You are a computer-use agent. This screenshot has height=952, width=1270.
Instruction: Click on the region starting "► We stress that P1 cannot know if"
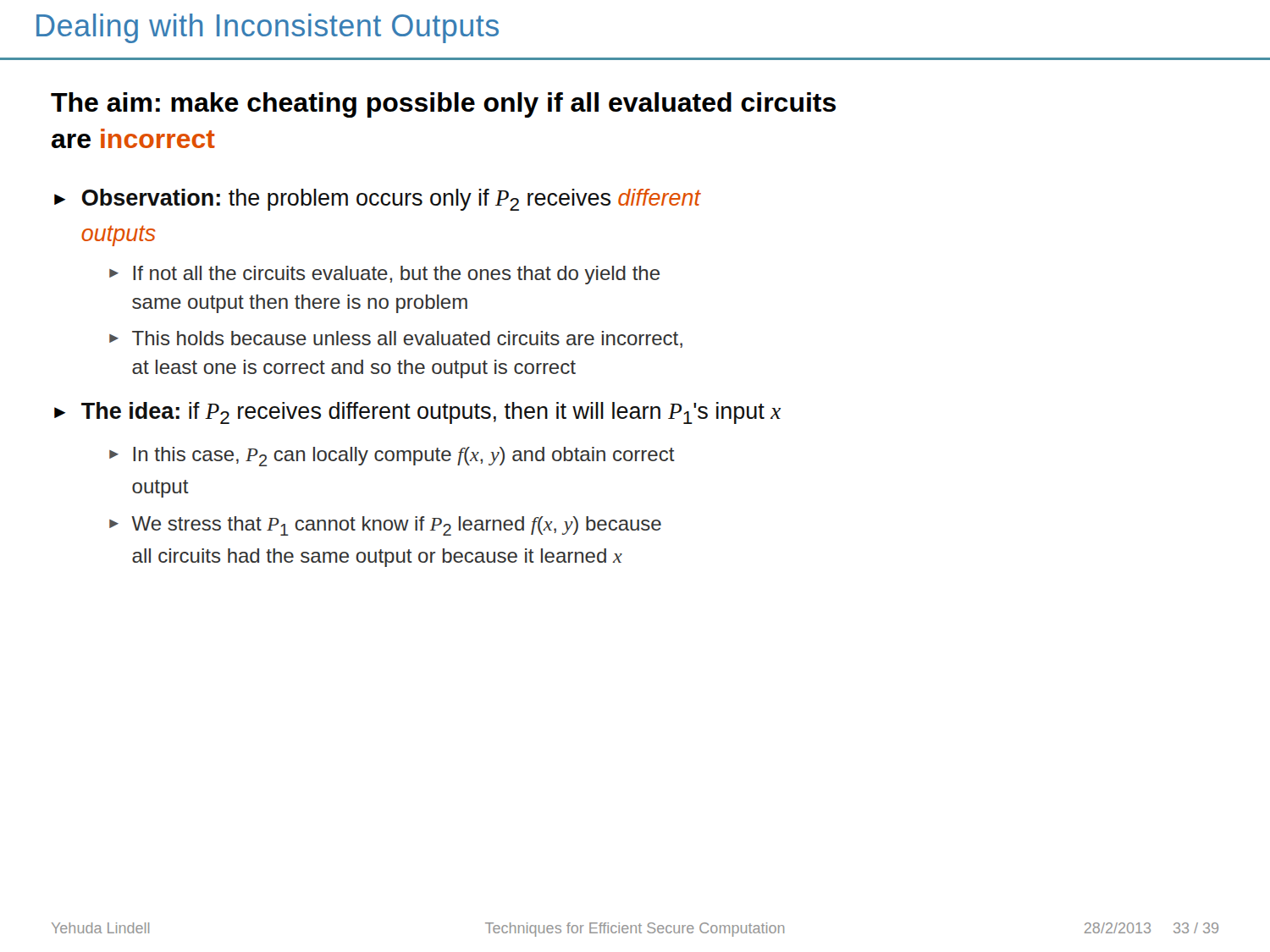[663, 540]
